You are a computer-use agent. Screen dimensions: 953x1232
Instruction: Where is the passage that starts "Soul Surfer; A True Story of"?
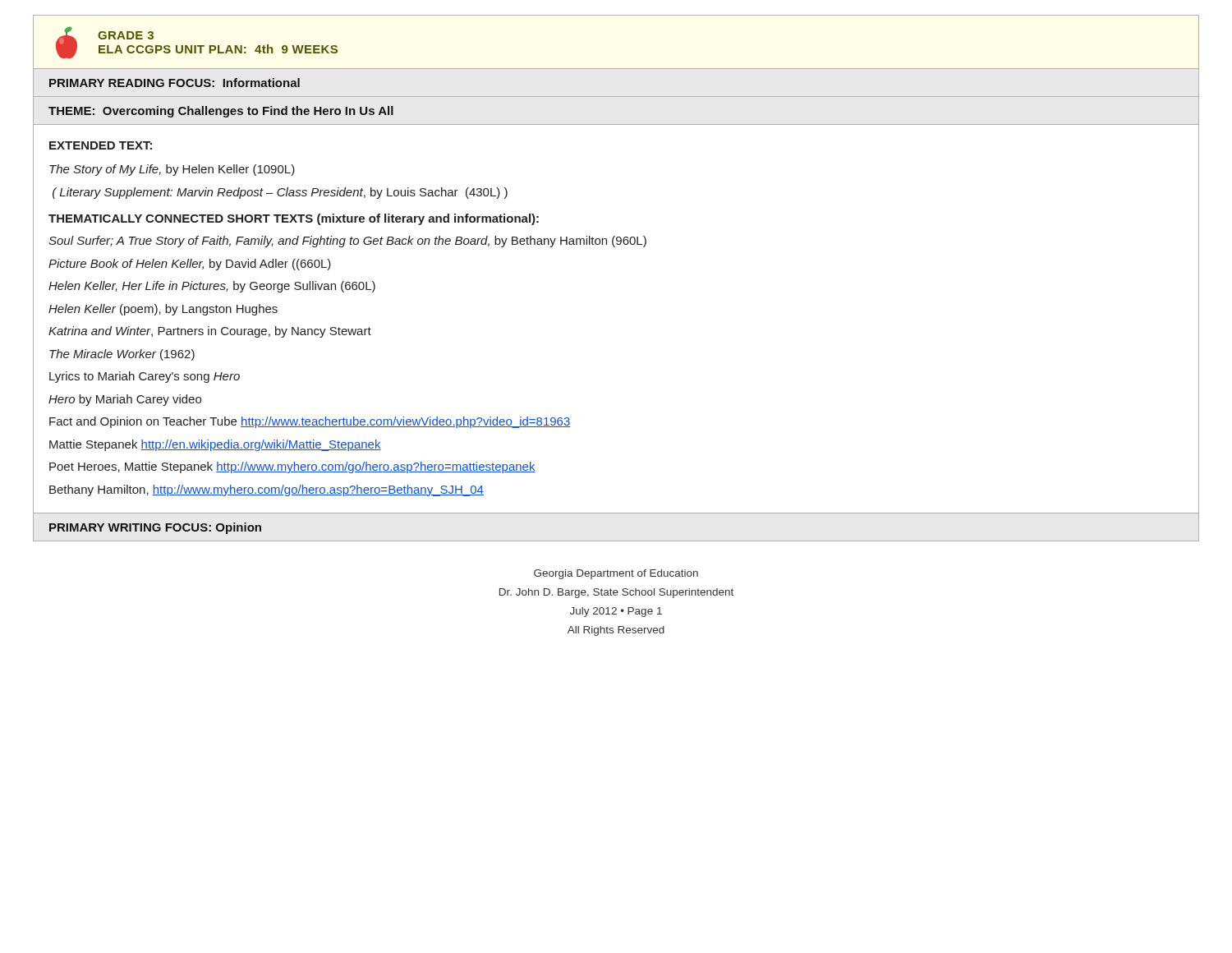(x=348, y=240)
